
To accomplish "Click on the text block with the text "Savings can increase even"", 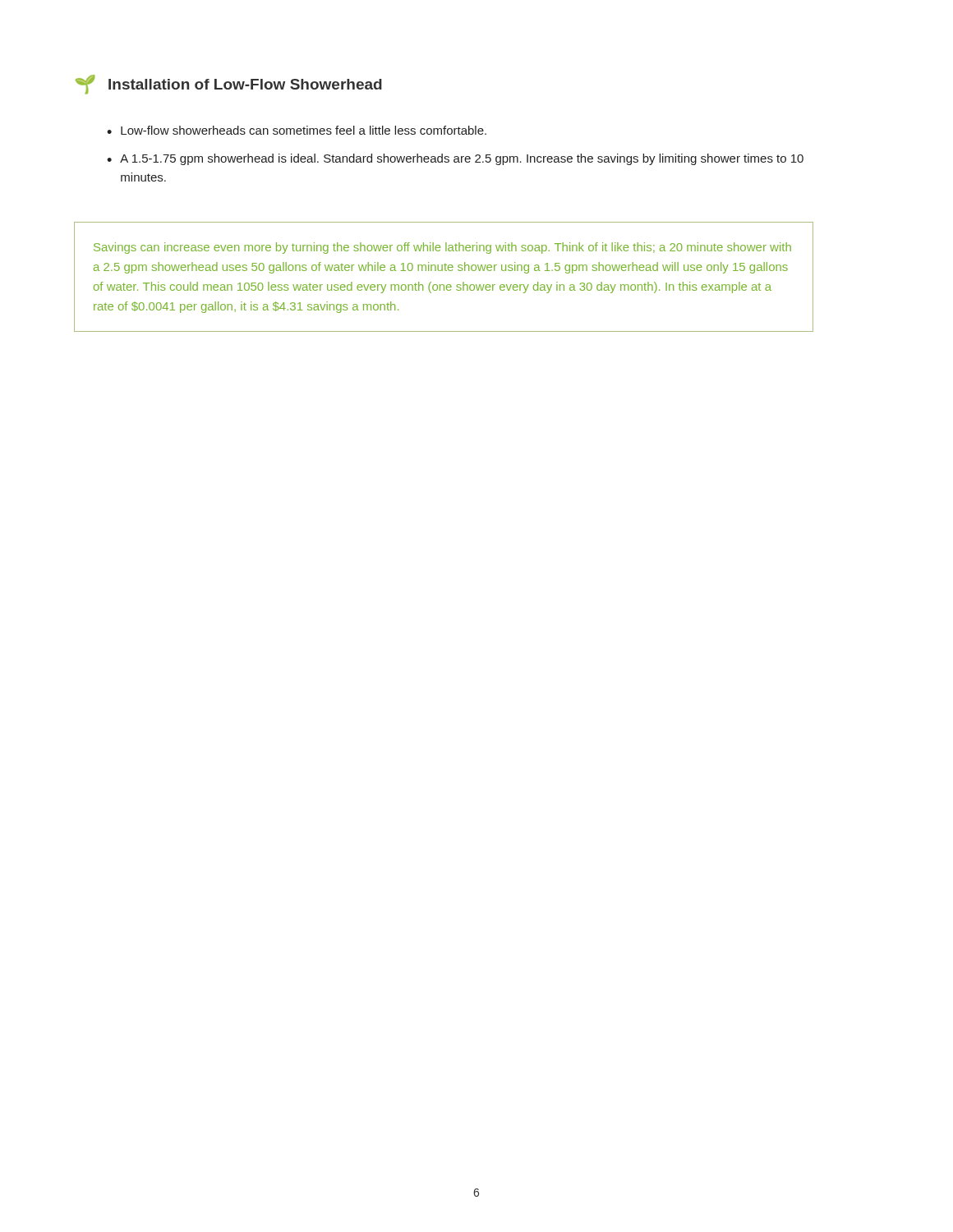I will [444, 277].
